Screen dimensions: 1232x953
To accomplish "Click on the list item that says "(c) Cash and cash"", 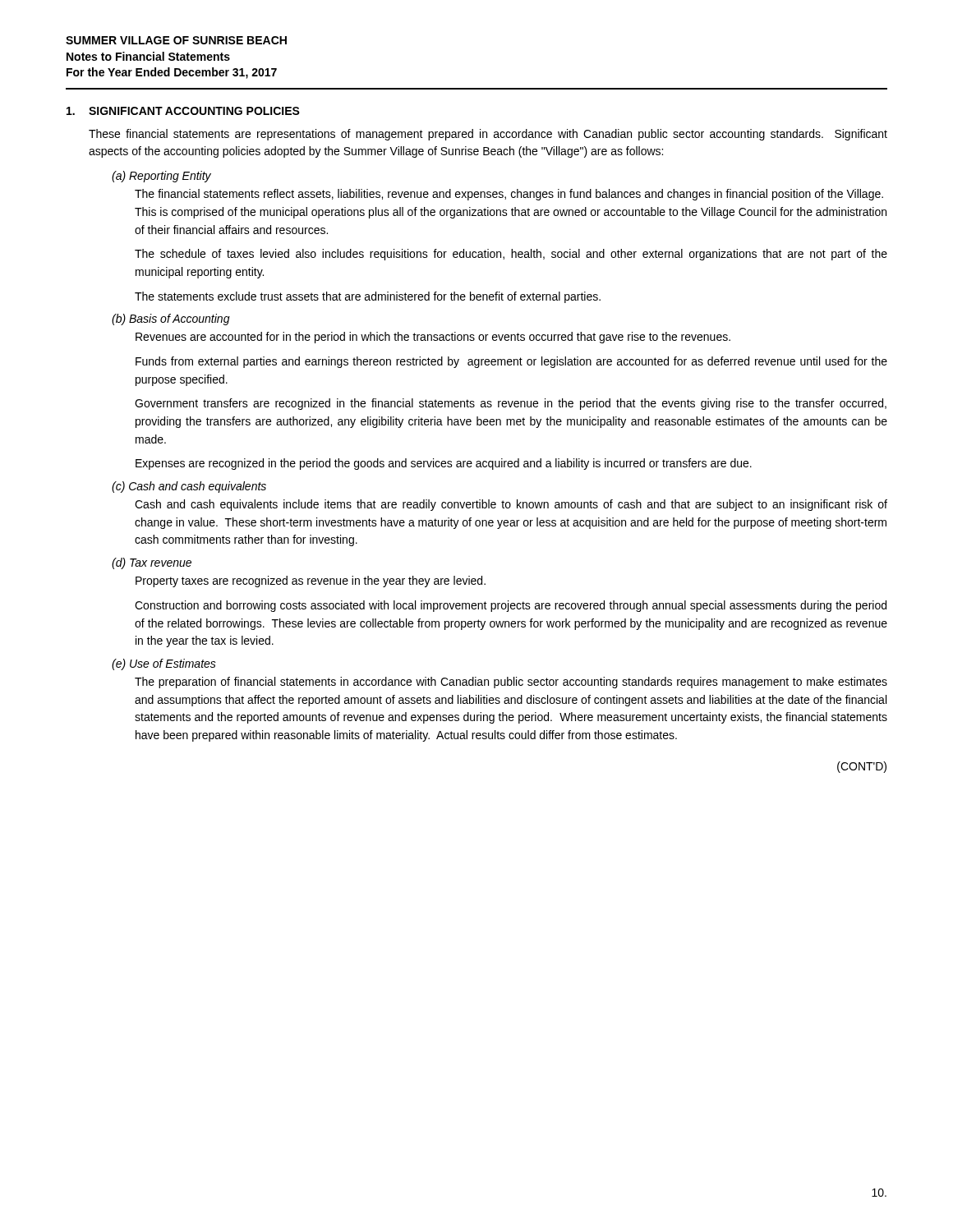I will [x=488, y=515].
